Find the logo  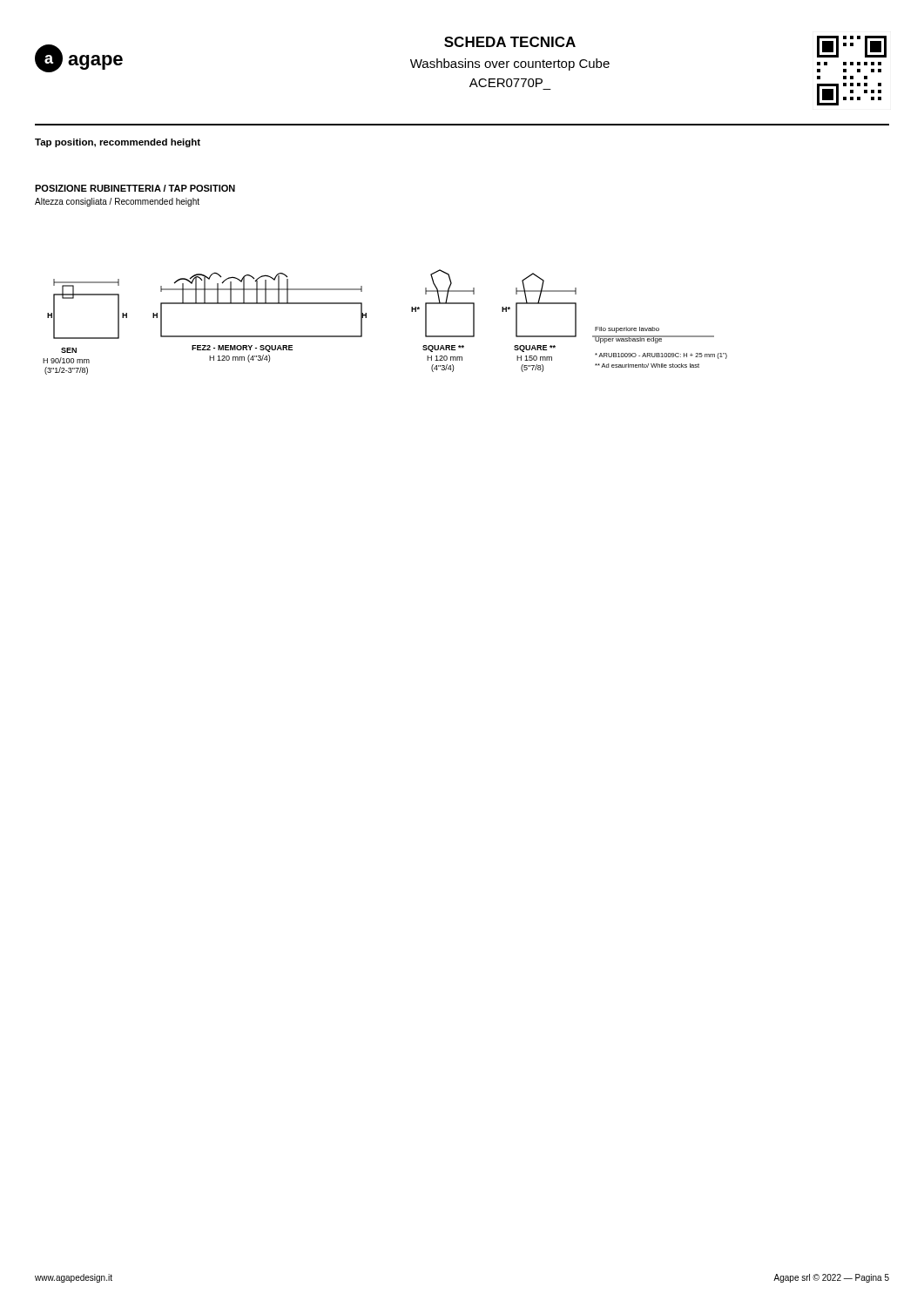click(90, 61)
